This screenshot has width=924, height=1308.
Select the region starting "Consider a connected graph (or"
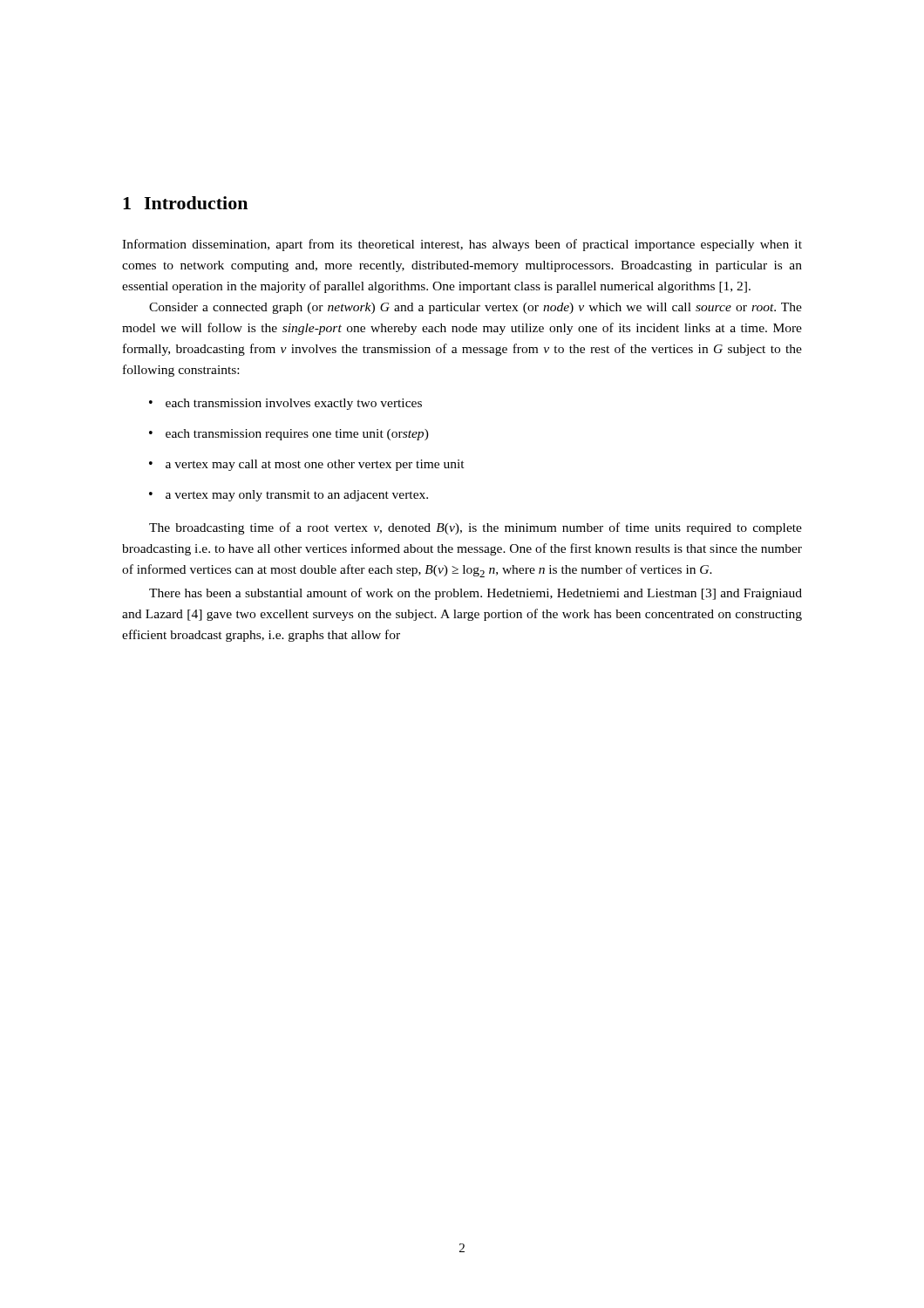coord(462,338)
